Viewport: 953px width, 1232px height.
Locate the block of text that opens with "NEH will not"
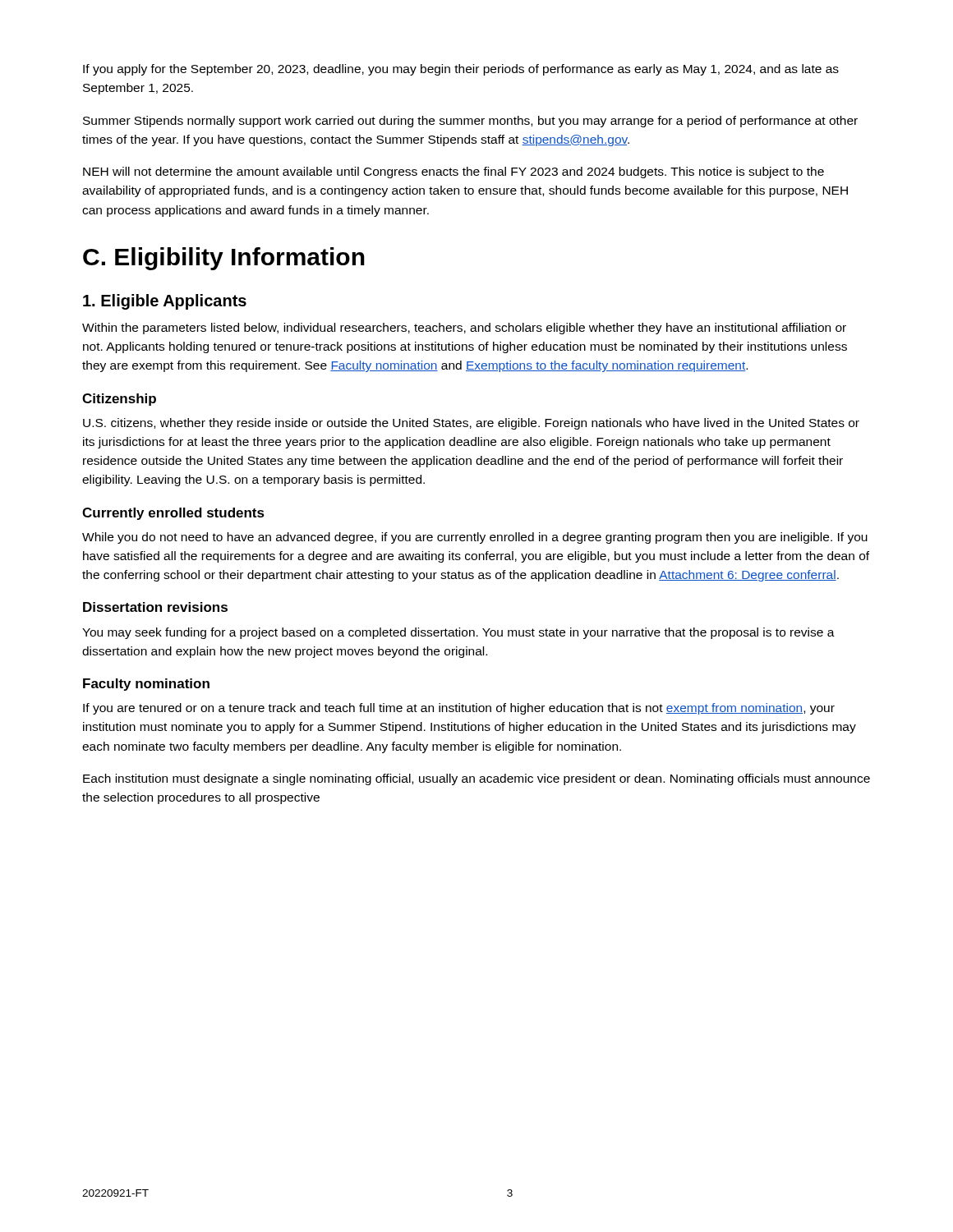coord(465,190)
